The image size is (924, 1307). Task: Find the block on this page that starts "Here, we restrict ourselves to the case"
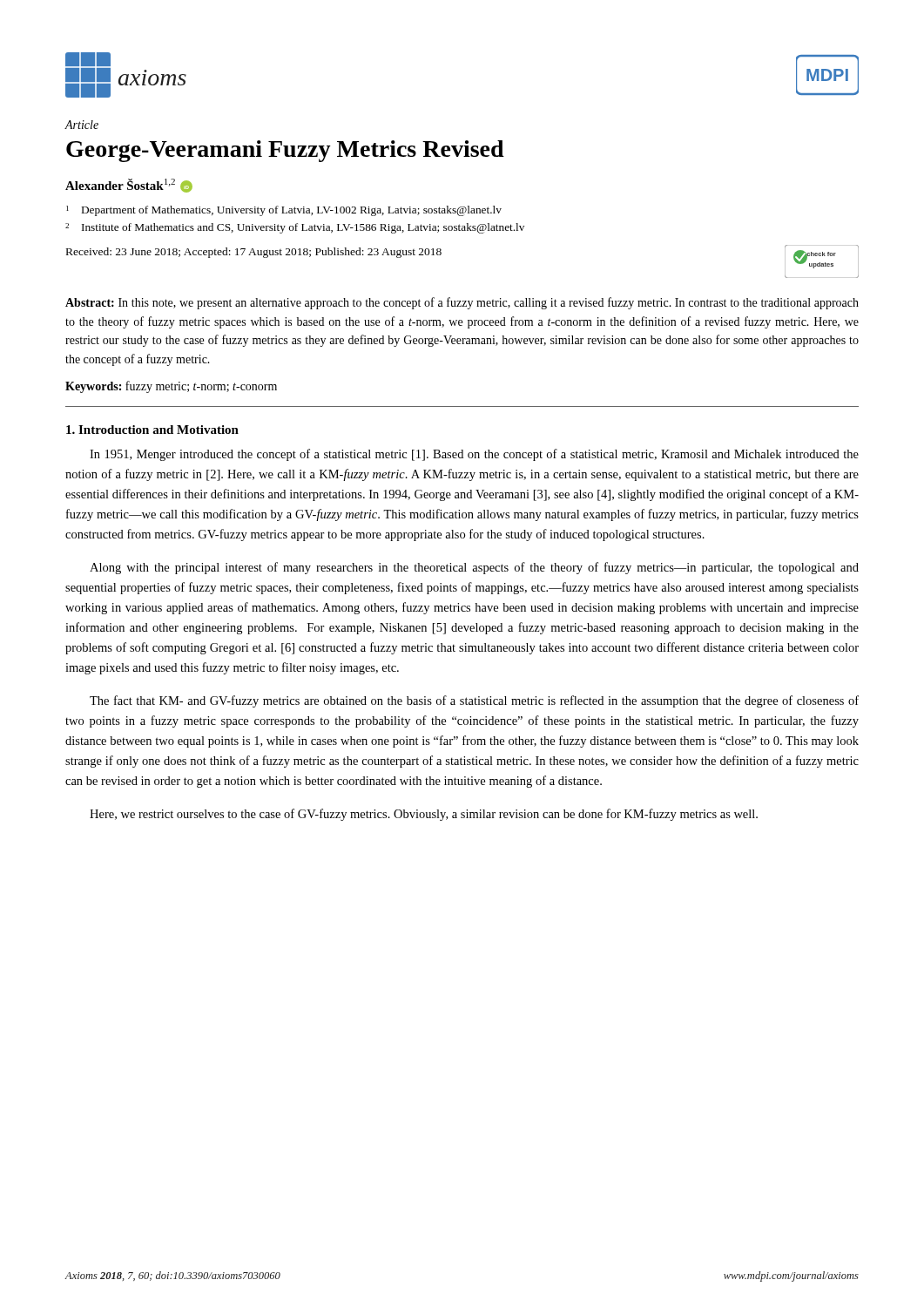[424, 813]
